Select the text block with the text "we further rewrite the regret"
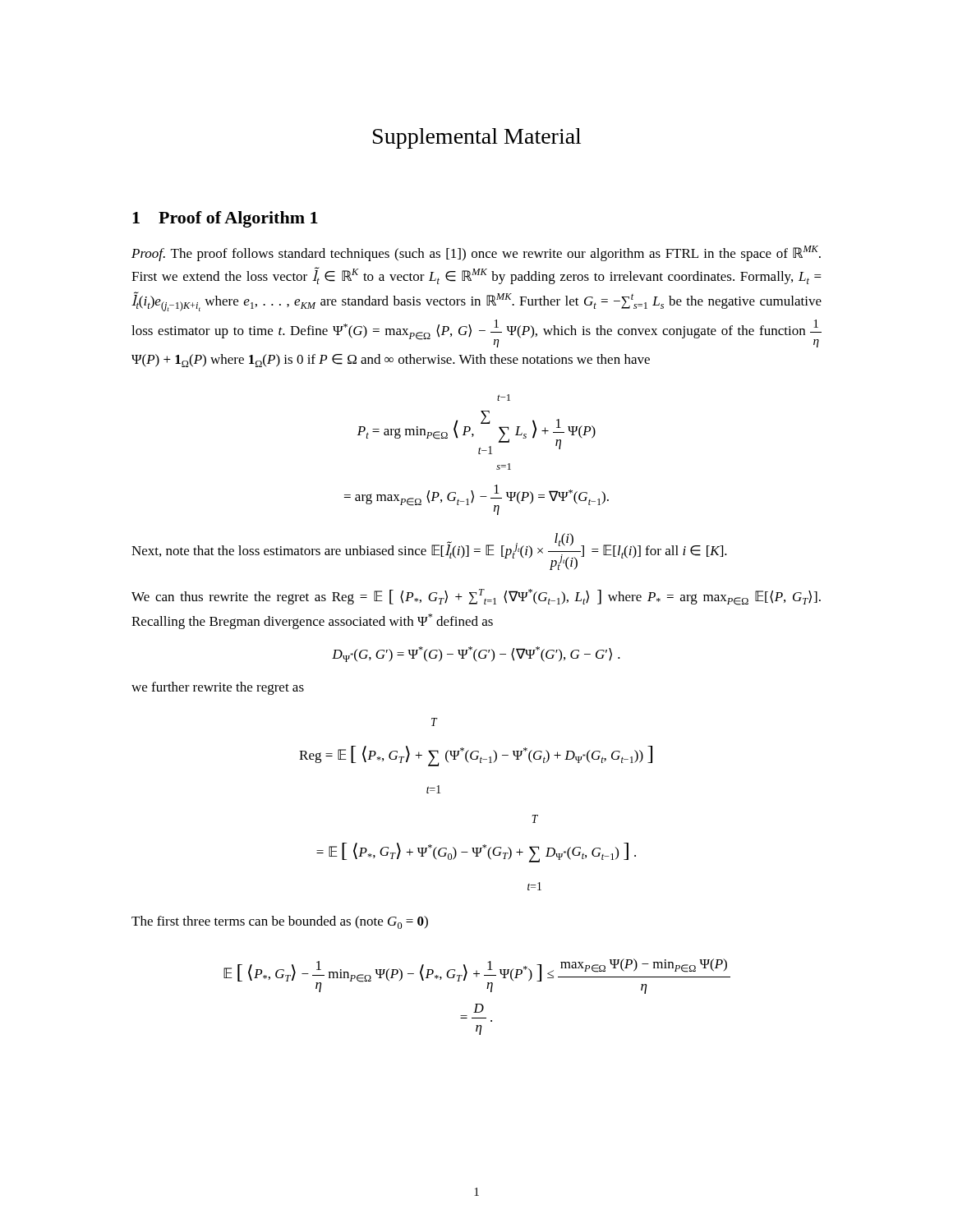Image resolution: width=953 pixels, height=1232 pixels. tap(218, 687)
